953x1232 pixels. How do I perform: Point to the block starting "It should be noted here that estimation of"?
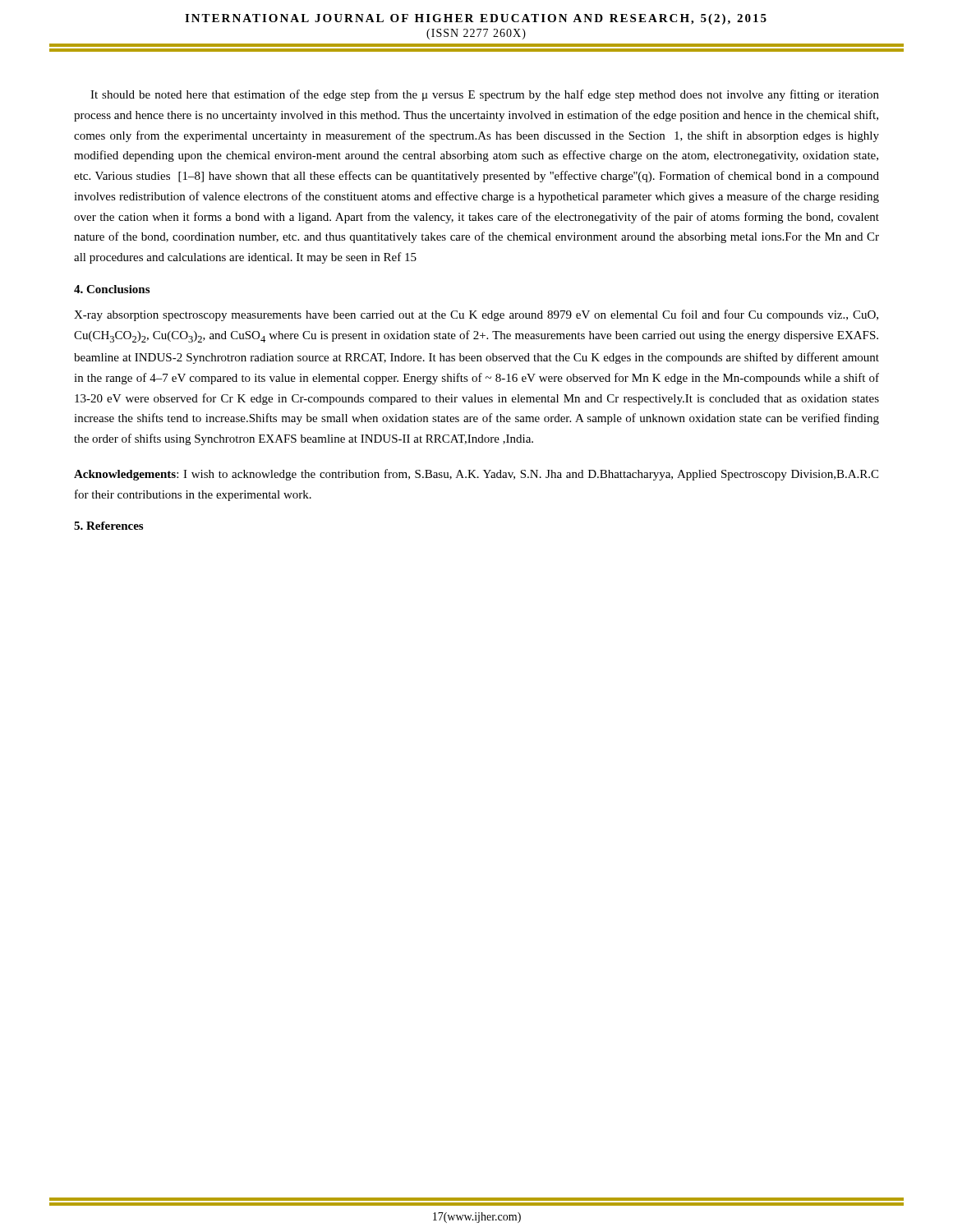tap(476, 176)
